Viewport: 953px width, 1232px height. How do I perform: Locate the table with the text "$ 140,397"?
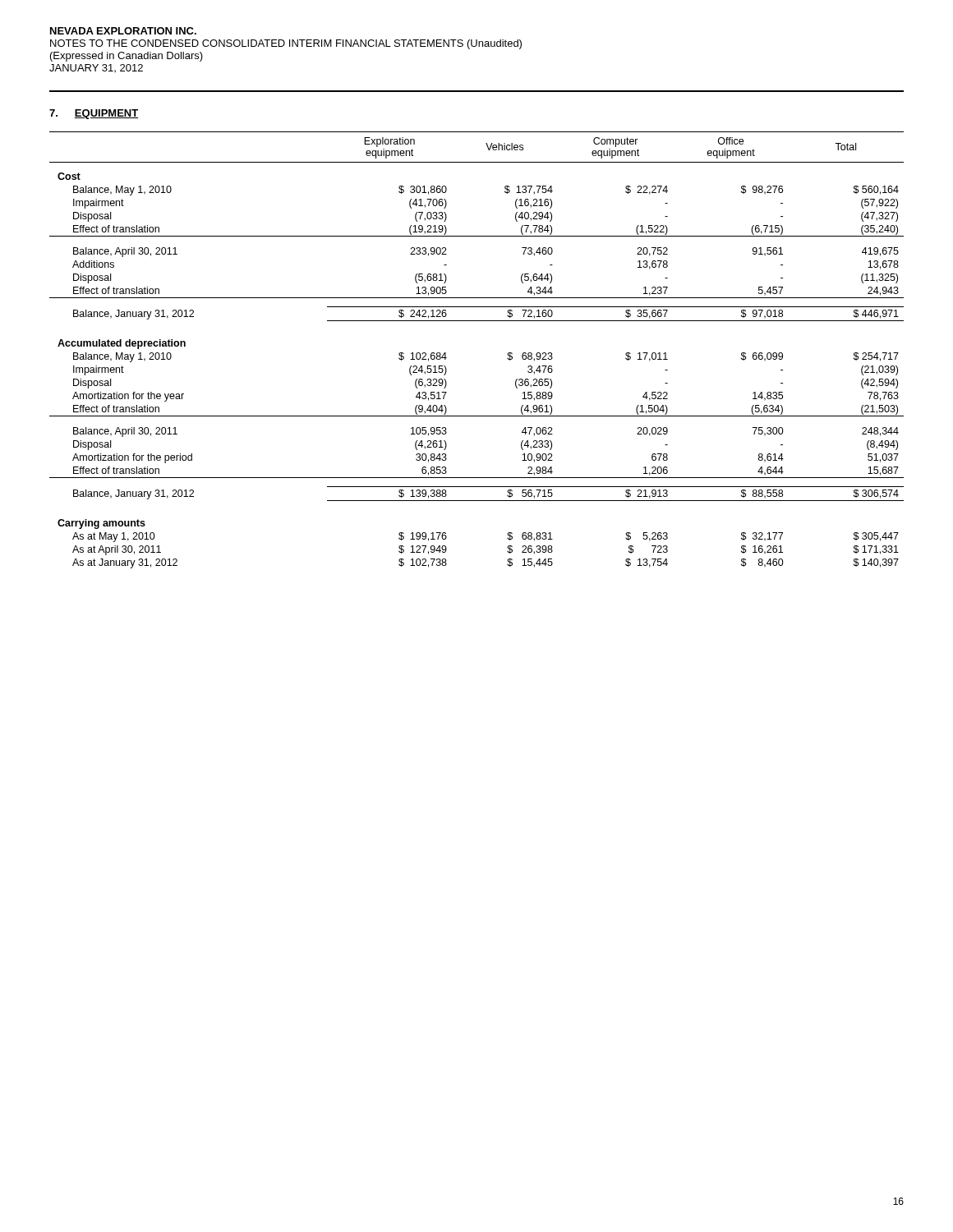click(x=476, y=350)
